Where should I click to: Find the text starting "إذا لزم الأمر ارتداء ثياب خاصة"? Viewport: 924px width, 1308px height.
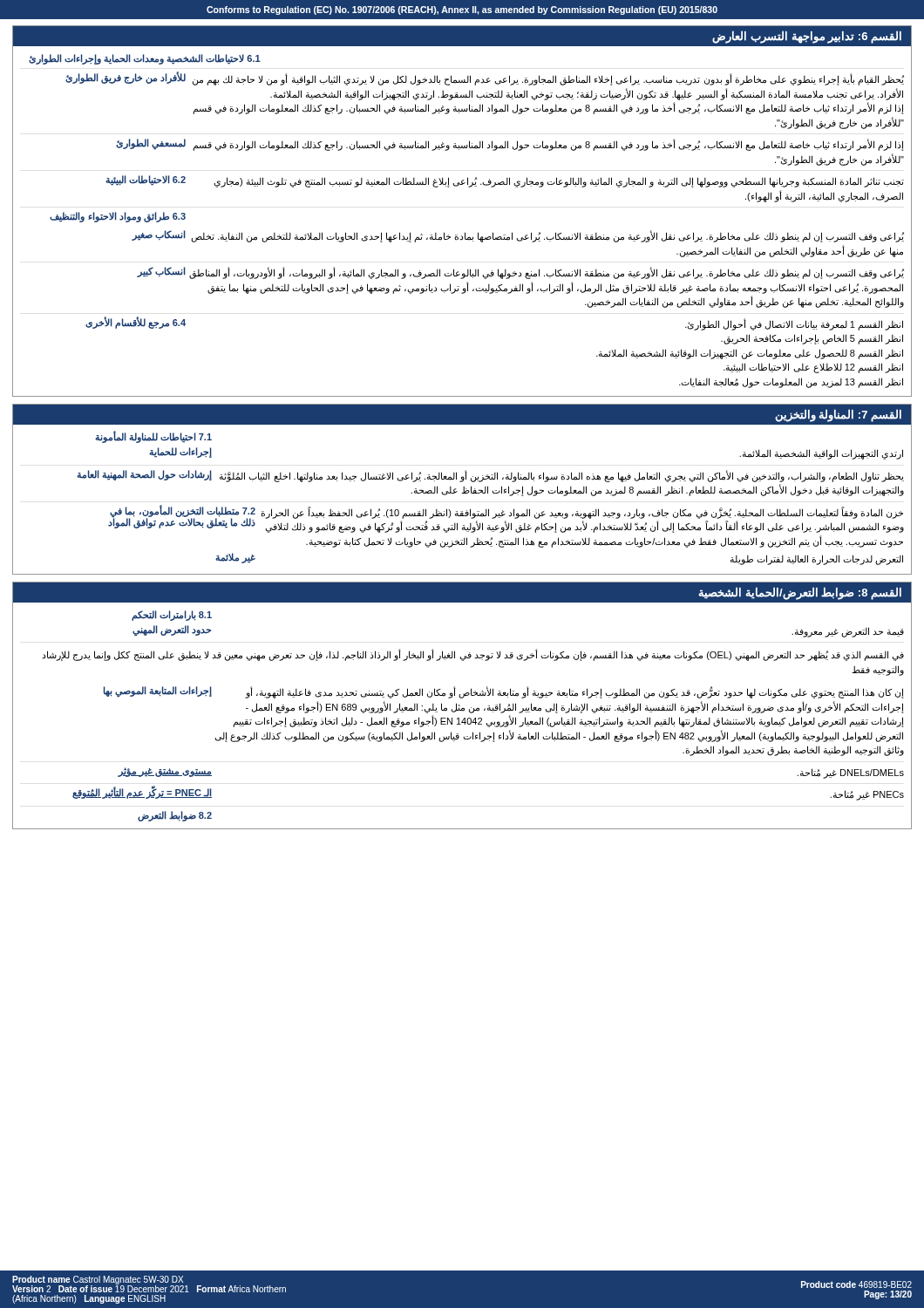pos(548,152)
